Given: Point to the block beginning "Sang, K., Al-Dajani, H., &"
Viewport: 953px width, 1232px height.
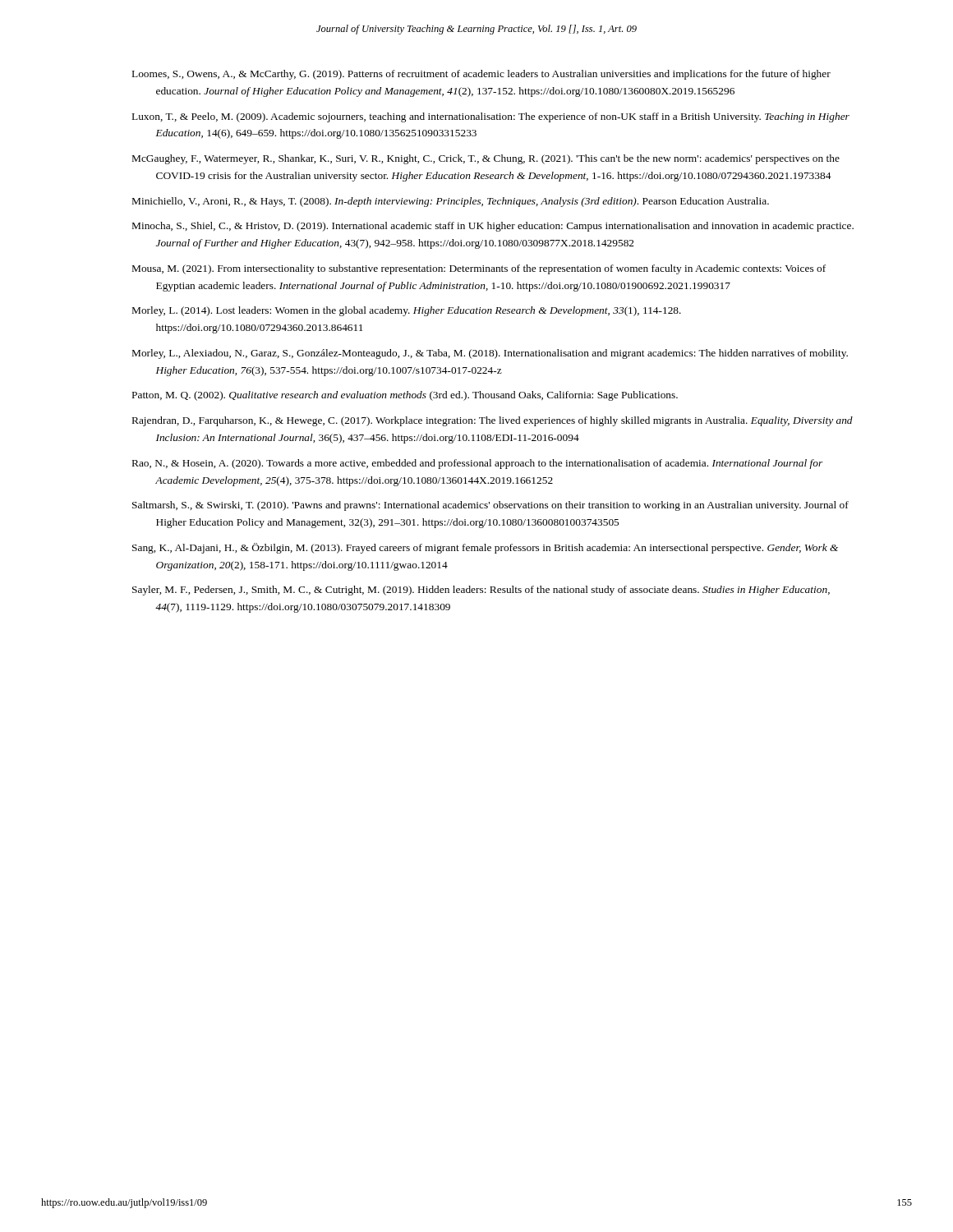Looking at the screenshot, I should click(x=485, y=556).
